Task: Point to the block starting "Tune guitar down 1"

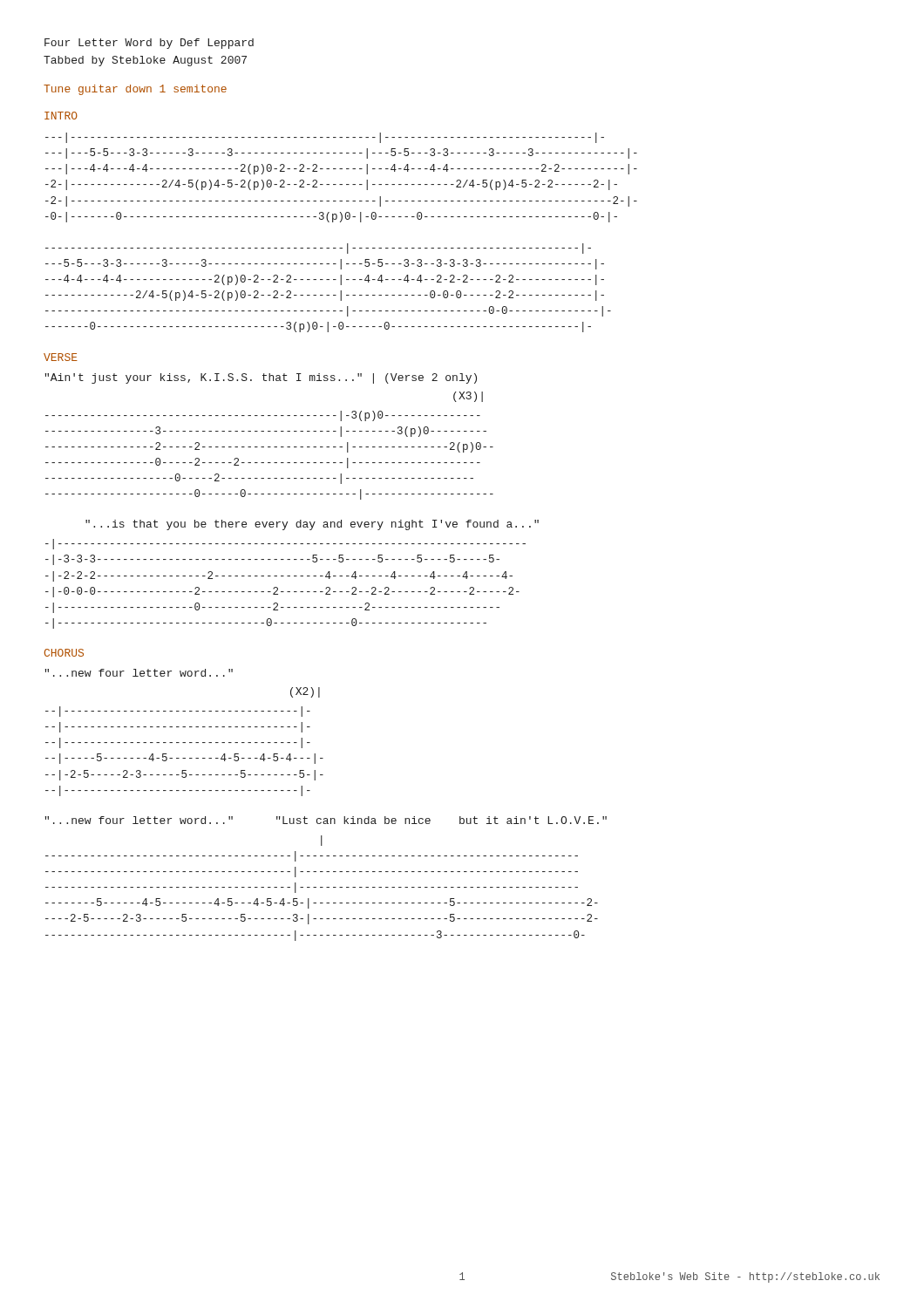Action: pos(135,89)
